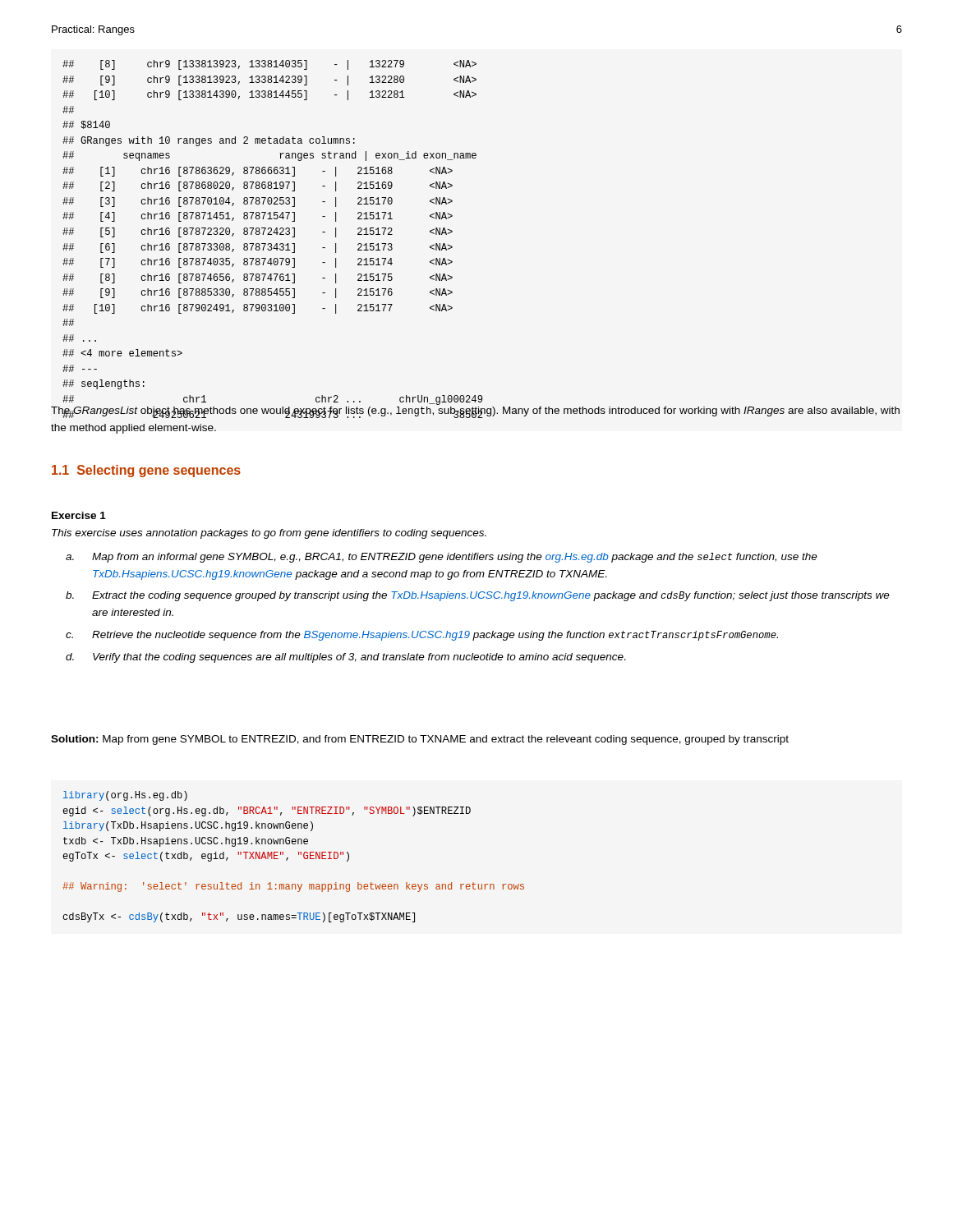Select the section header that says "1.1 Selecting gene sequences"
The image size is (953, 1232).
tap(146, 470)
